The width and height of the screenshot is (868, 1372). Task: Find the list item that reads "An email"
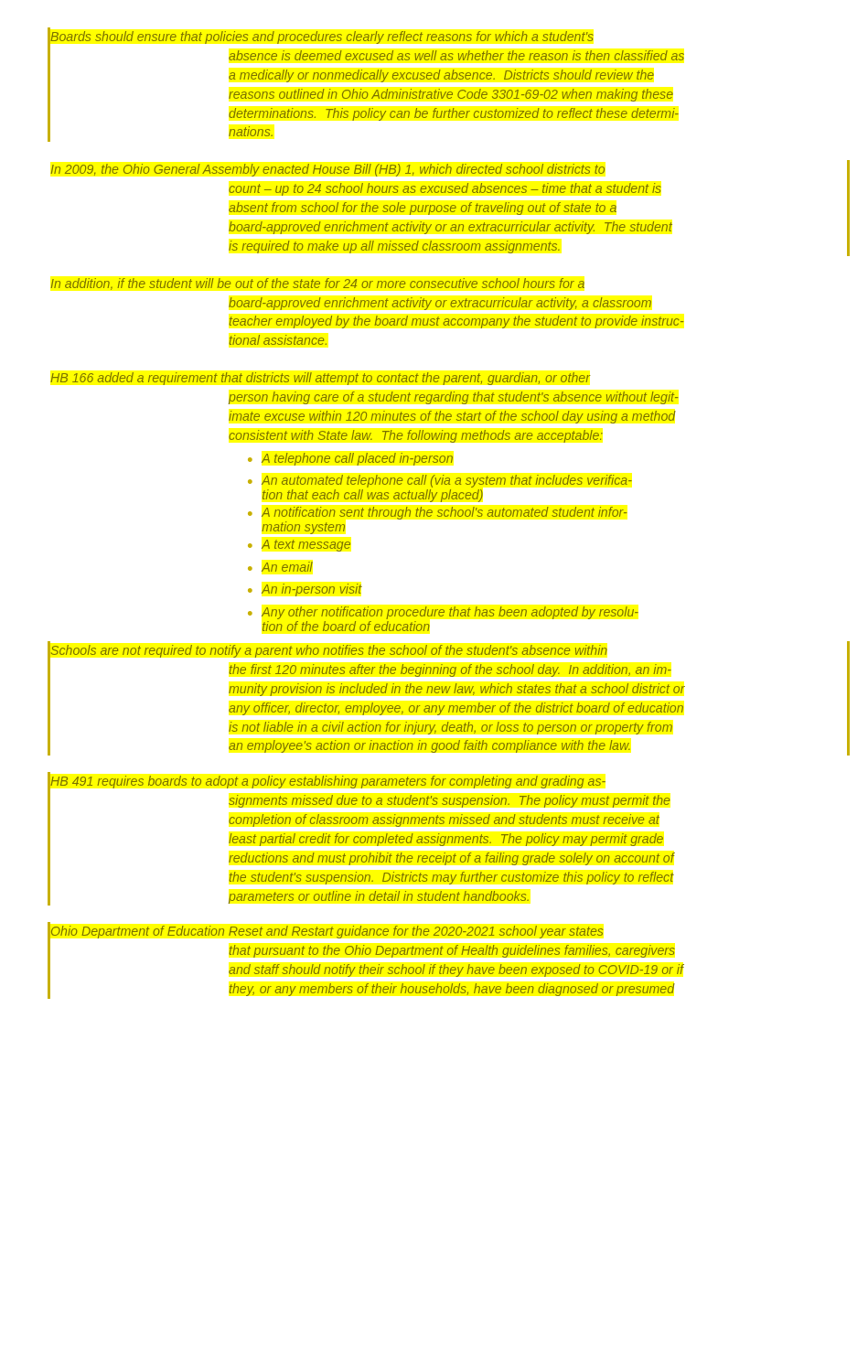tap(291, 567)
